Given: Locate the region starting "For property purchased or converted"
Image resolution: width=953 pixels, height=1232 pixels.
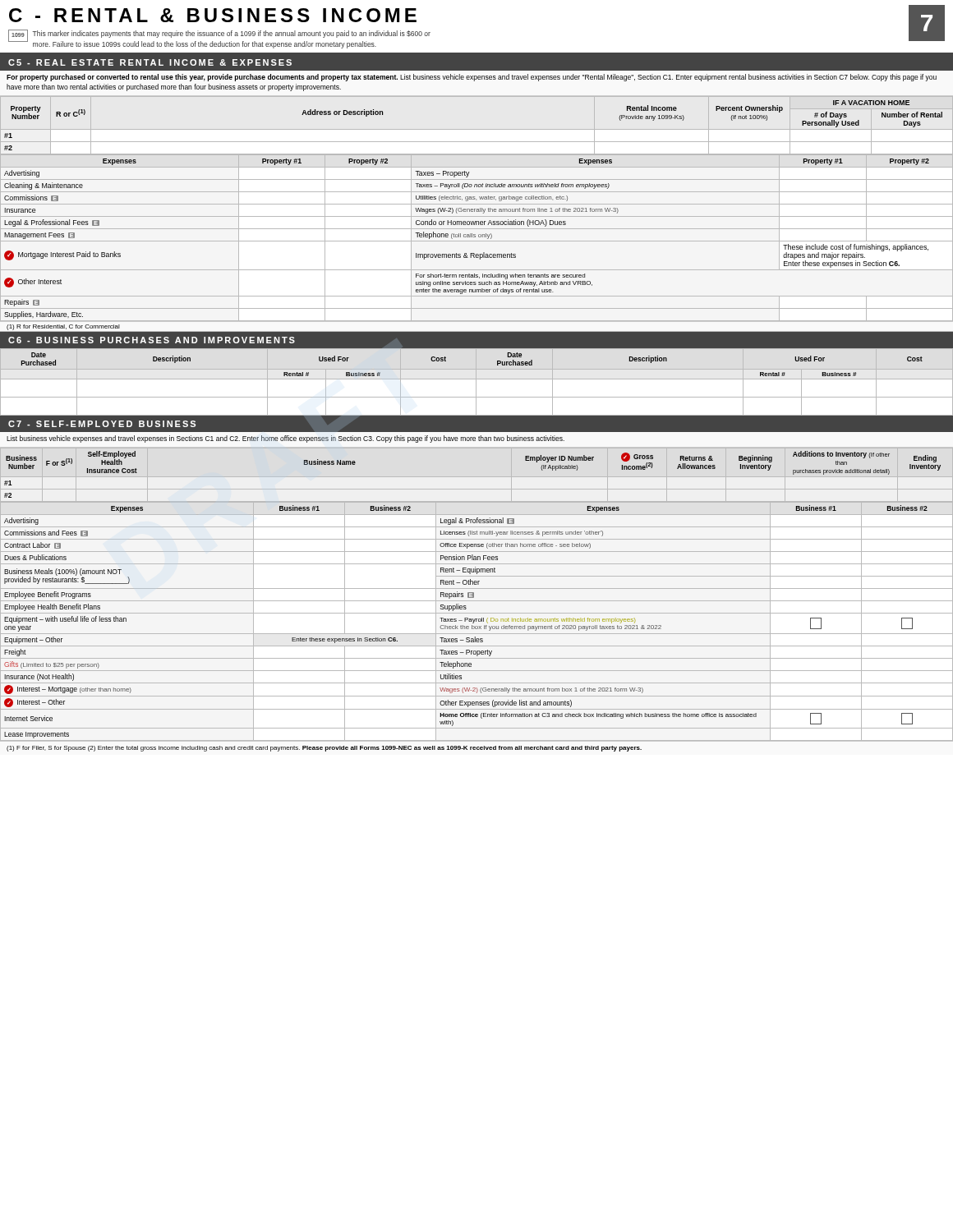Looking at the screenshot, I should [x=472, y=82].
